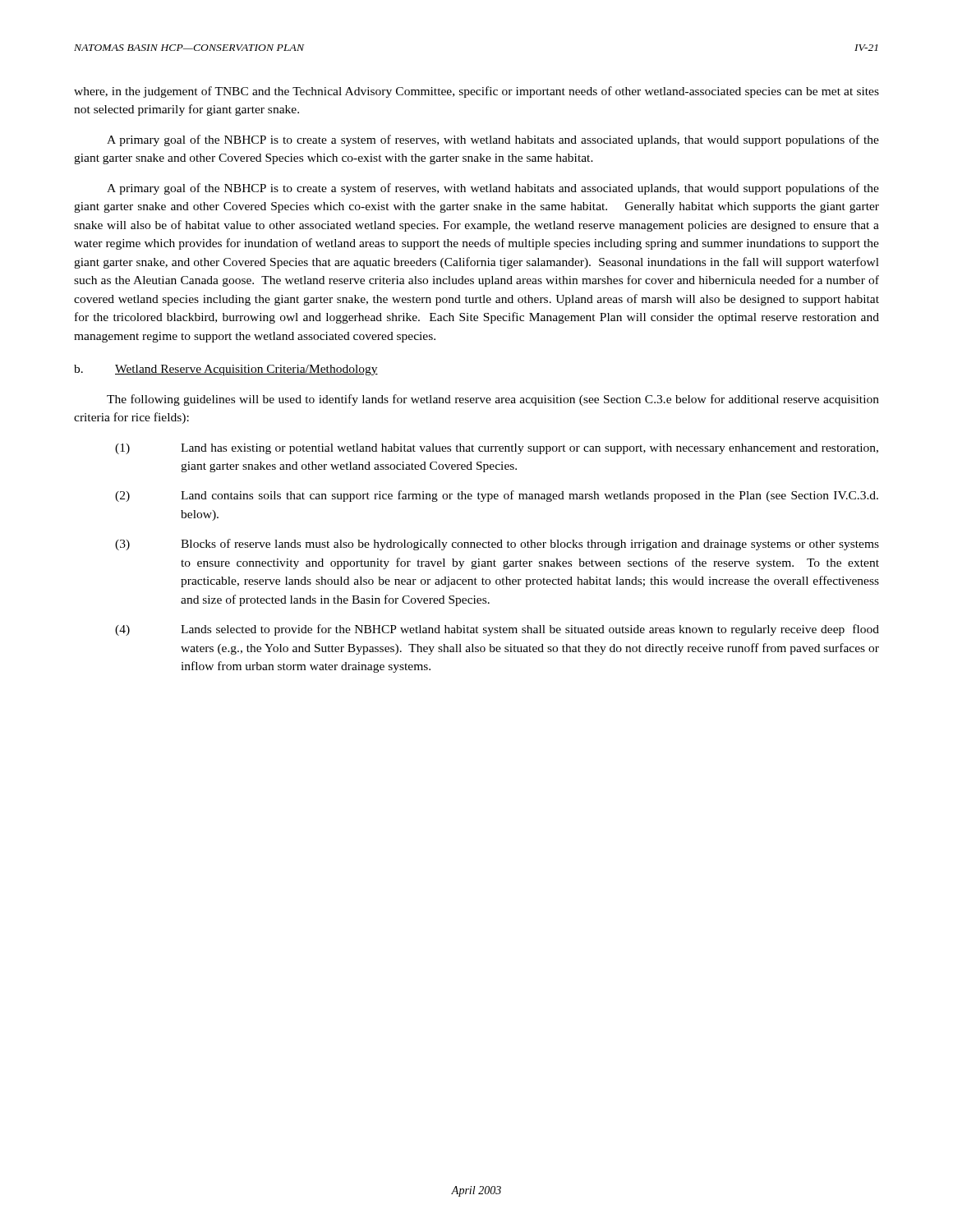
Task: Where is the passage that starts "(4) Lands selected to"?
Action: (x=476, y=648)
